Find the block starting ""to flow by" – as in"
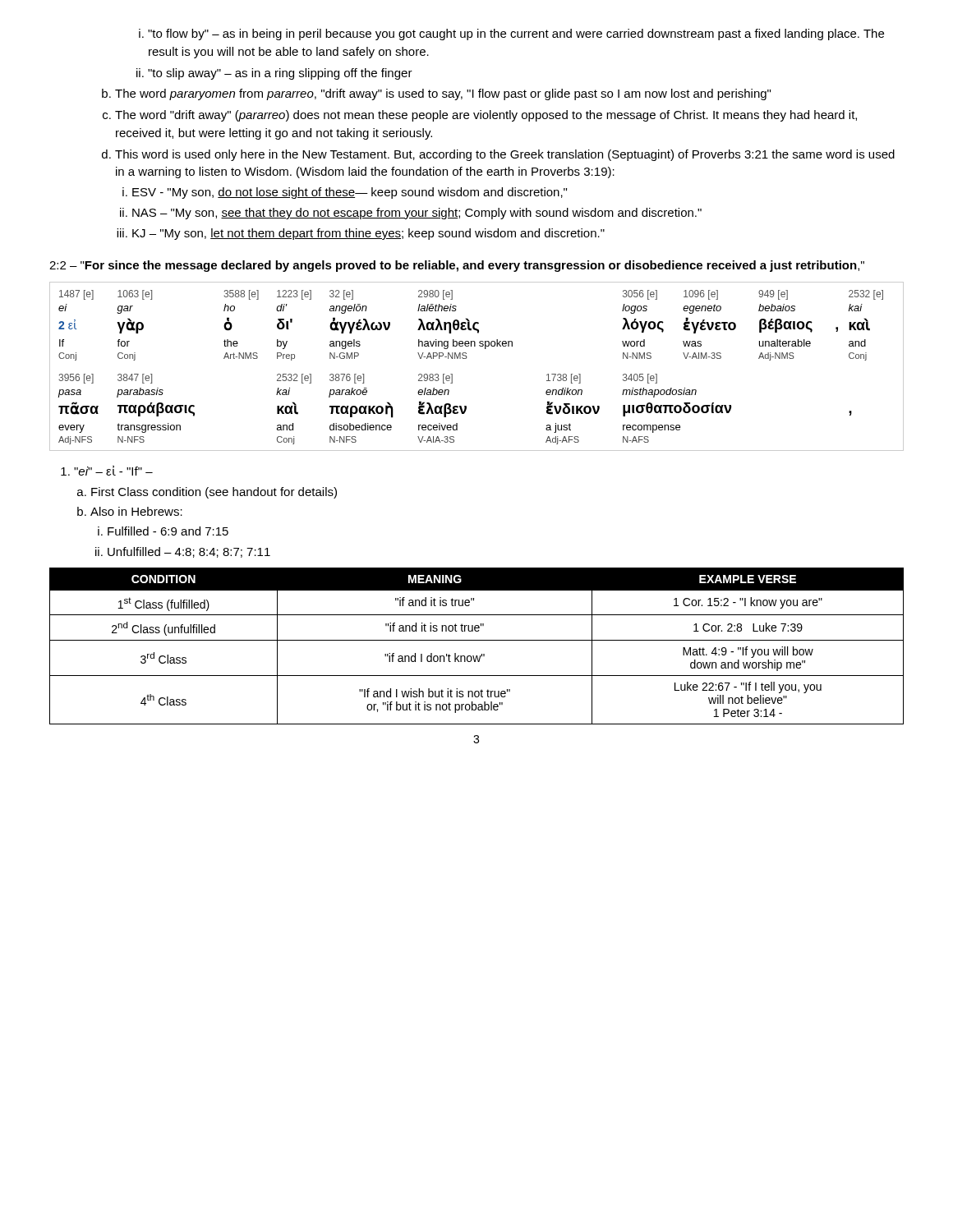 pyautogui.click(x=511, y=34)
